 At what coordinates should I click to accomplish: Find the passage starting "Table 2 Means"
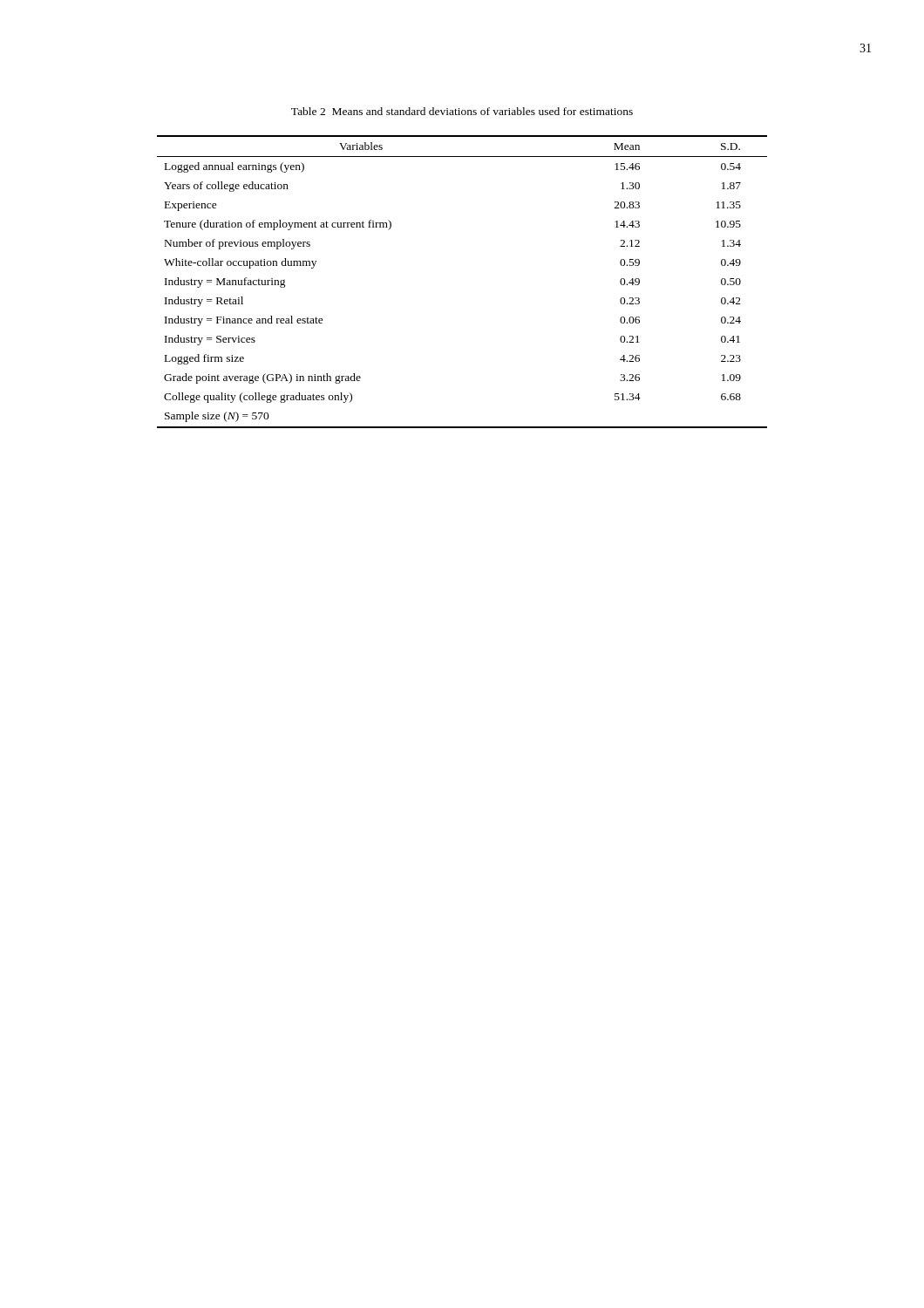(462, 111)
